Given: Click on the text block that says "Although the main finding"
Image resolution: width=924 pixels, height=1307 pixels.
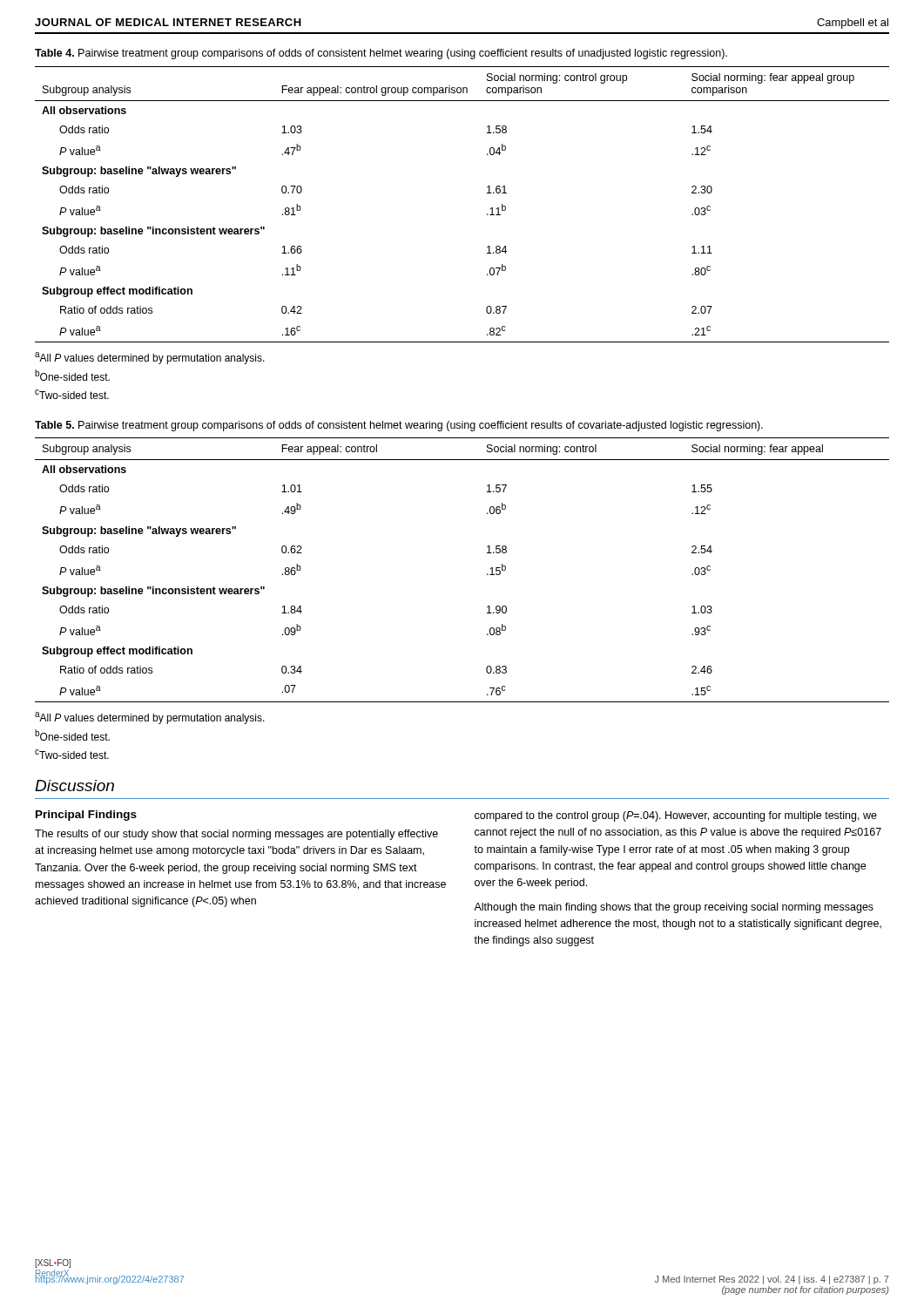Looking at the screenshot, I should [678, 924].
